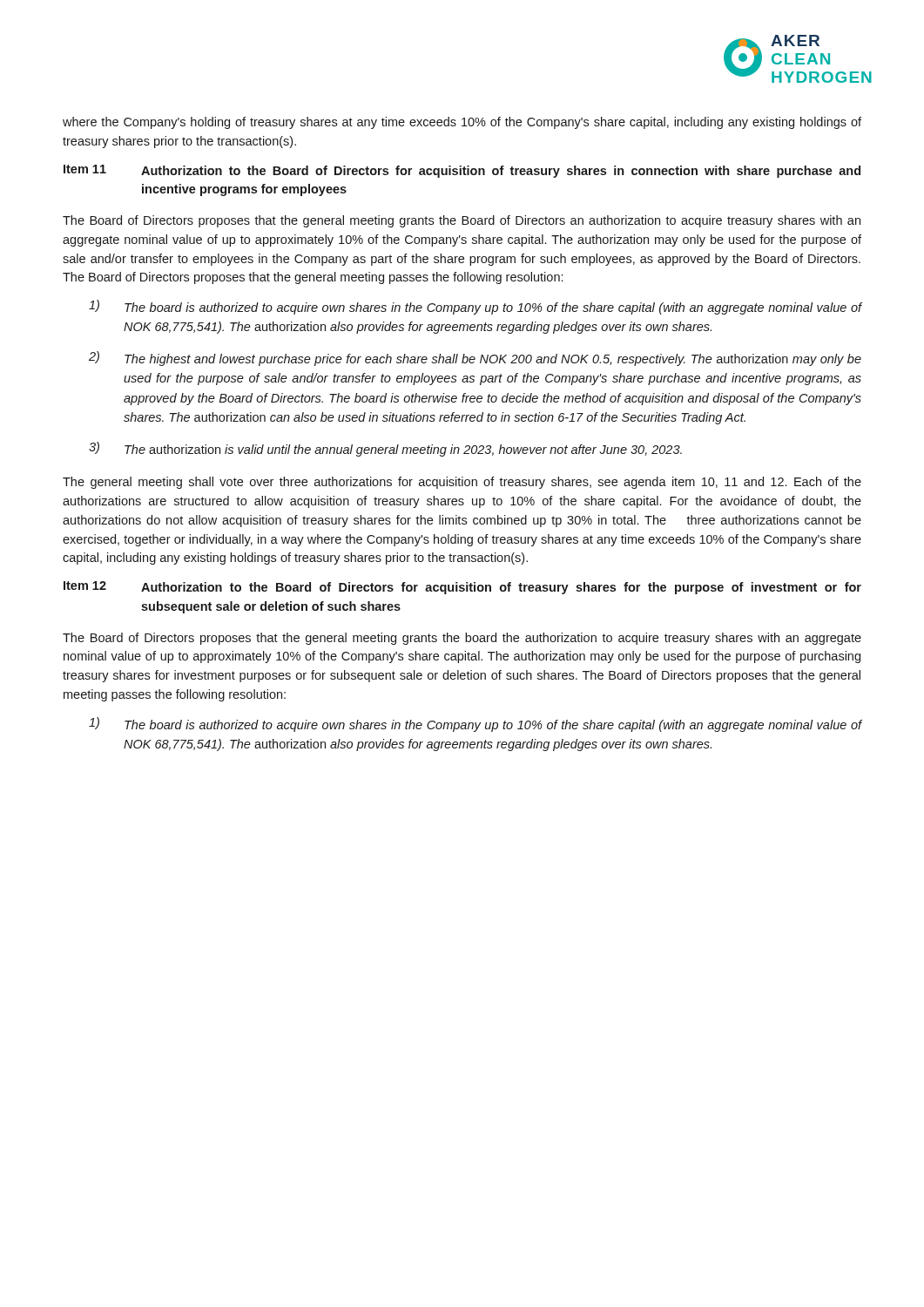Where is the section header that starts "Item 11 Authorization"?

(462, 181)
